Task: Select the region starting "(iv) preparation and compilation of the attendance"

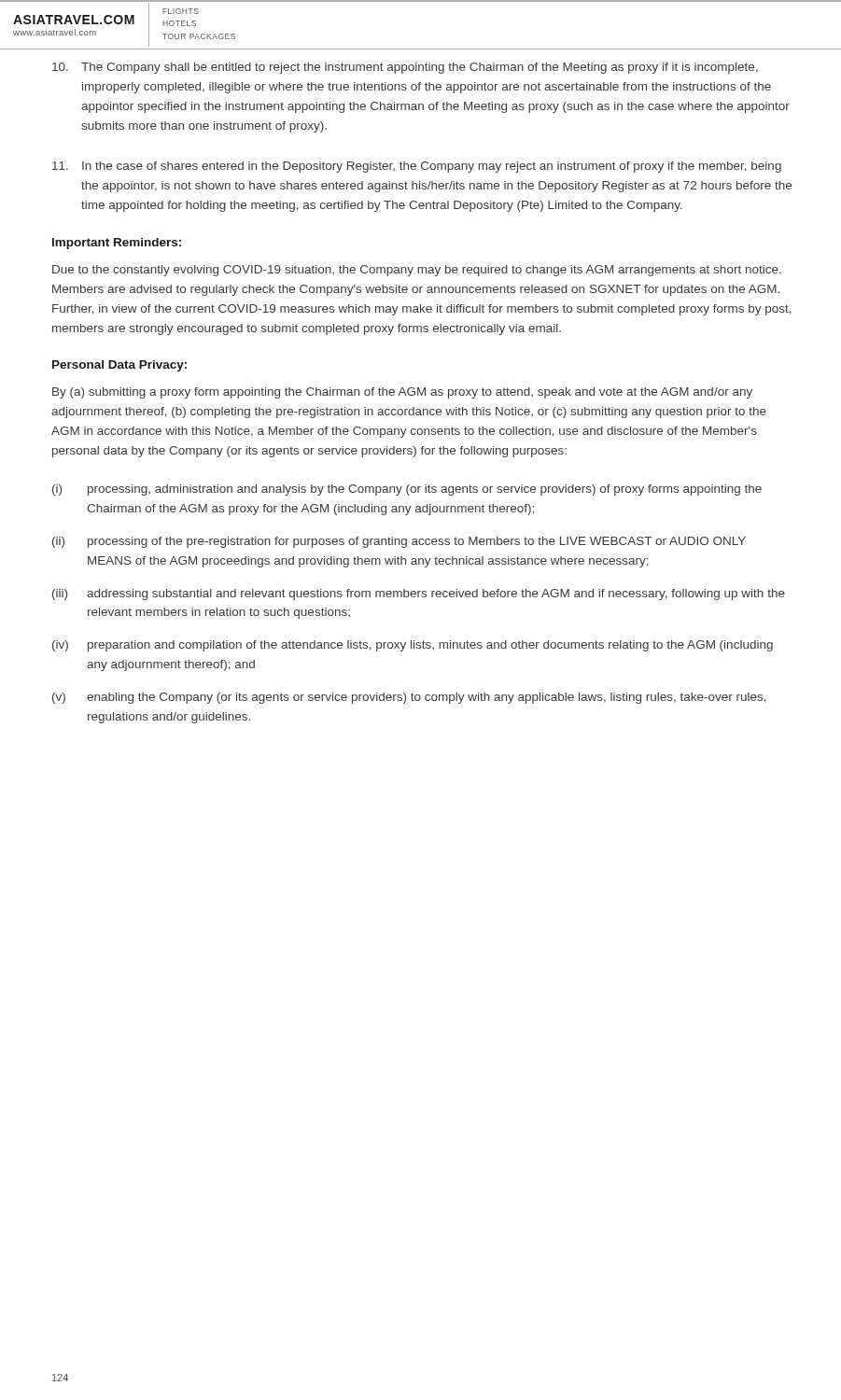Action: [x=422, y=655]
